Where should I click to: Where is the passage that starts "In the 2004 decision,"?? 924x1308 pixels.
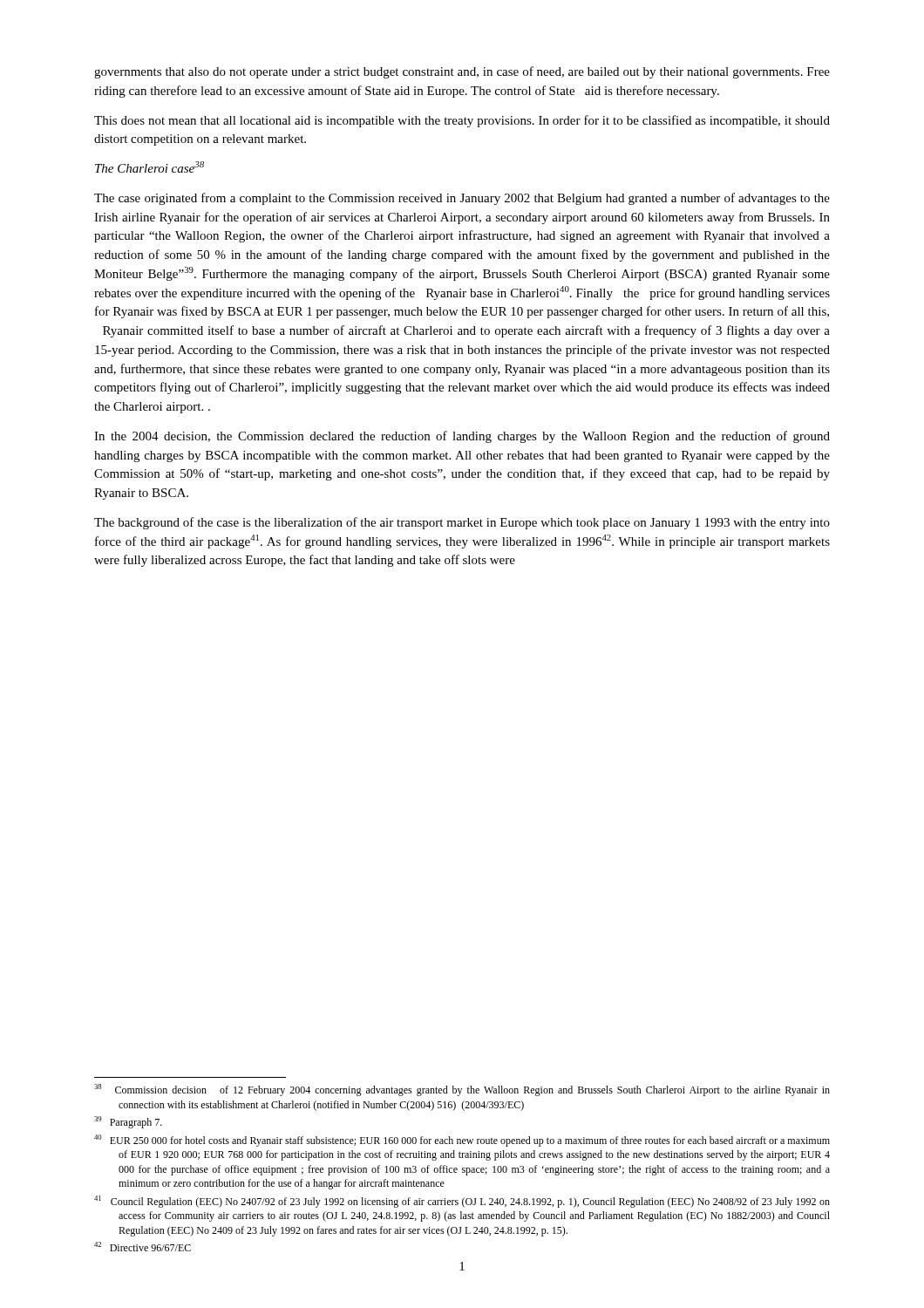pyautogui.click(x=462, y=464)
